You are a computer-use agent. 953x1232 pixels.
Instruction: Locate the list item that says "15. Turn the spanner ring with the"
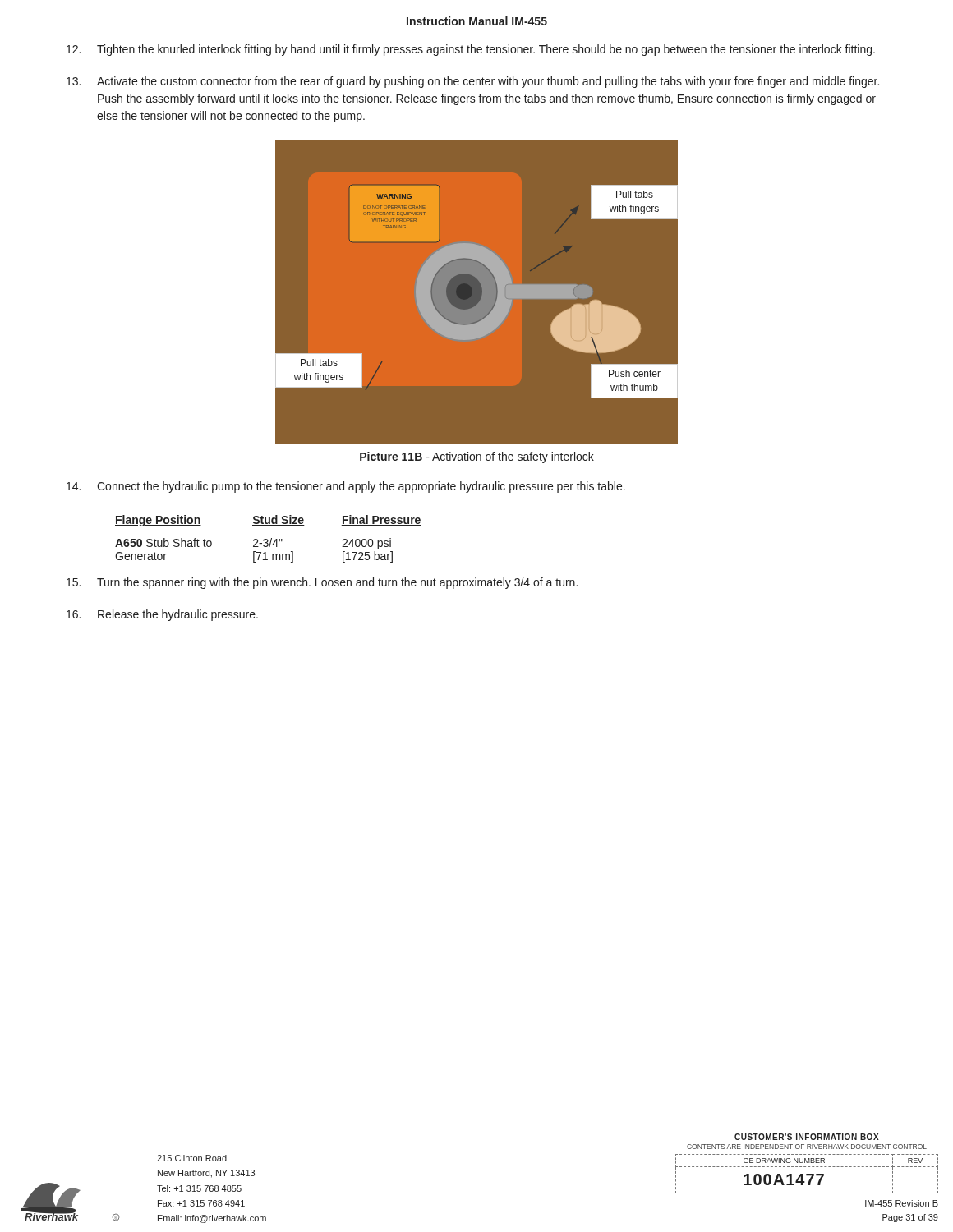tap(476, 583)
